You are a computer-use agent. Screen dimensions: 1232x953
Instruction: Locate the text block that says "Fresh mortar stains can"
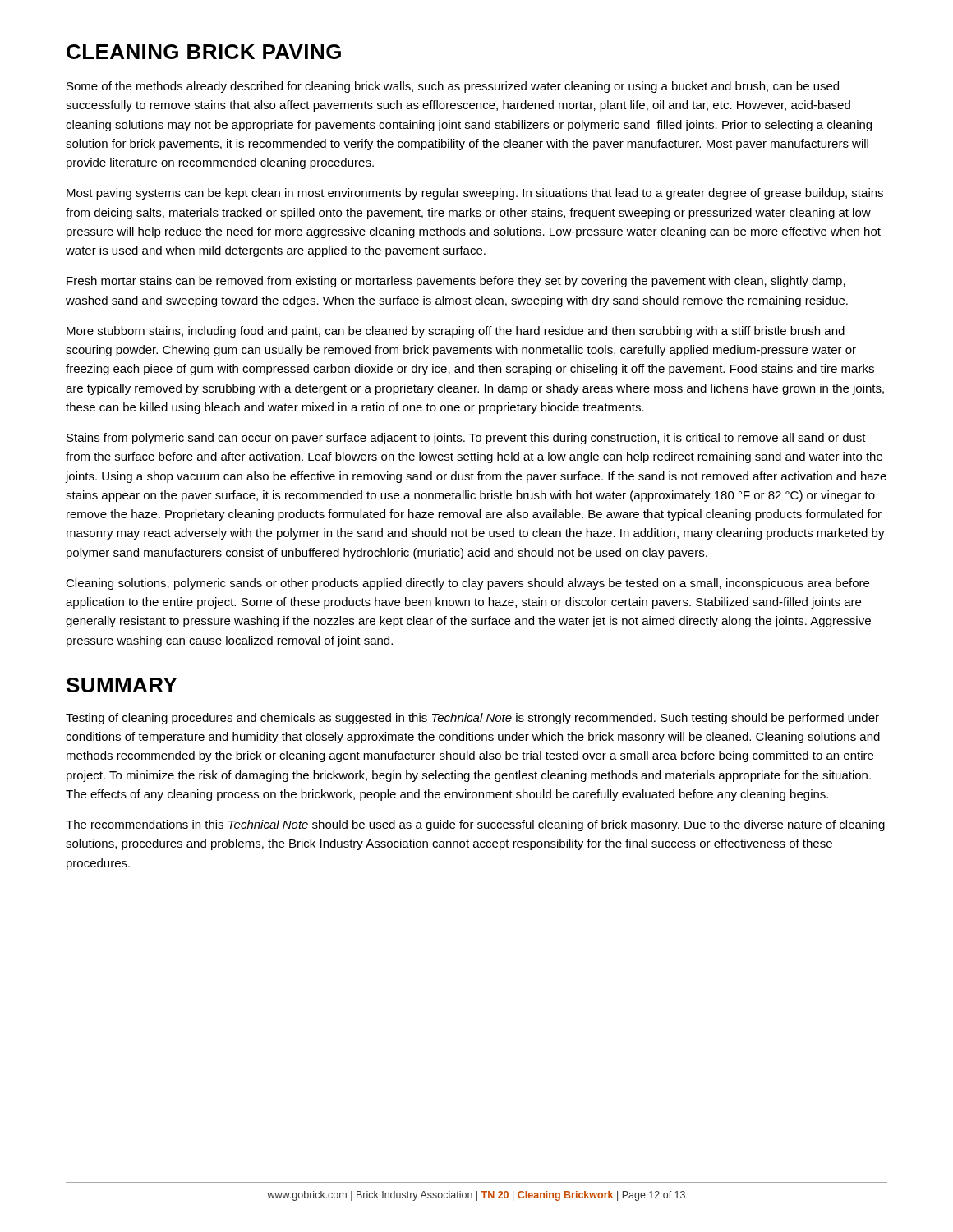457,290
